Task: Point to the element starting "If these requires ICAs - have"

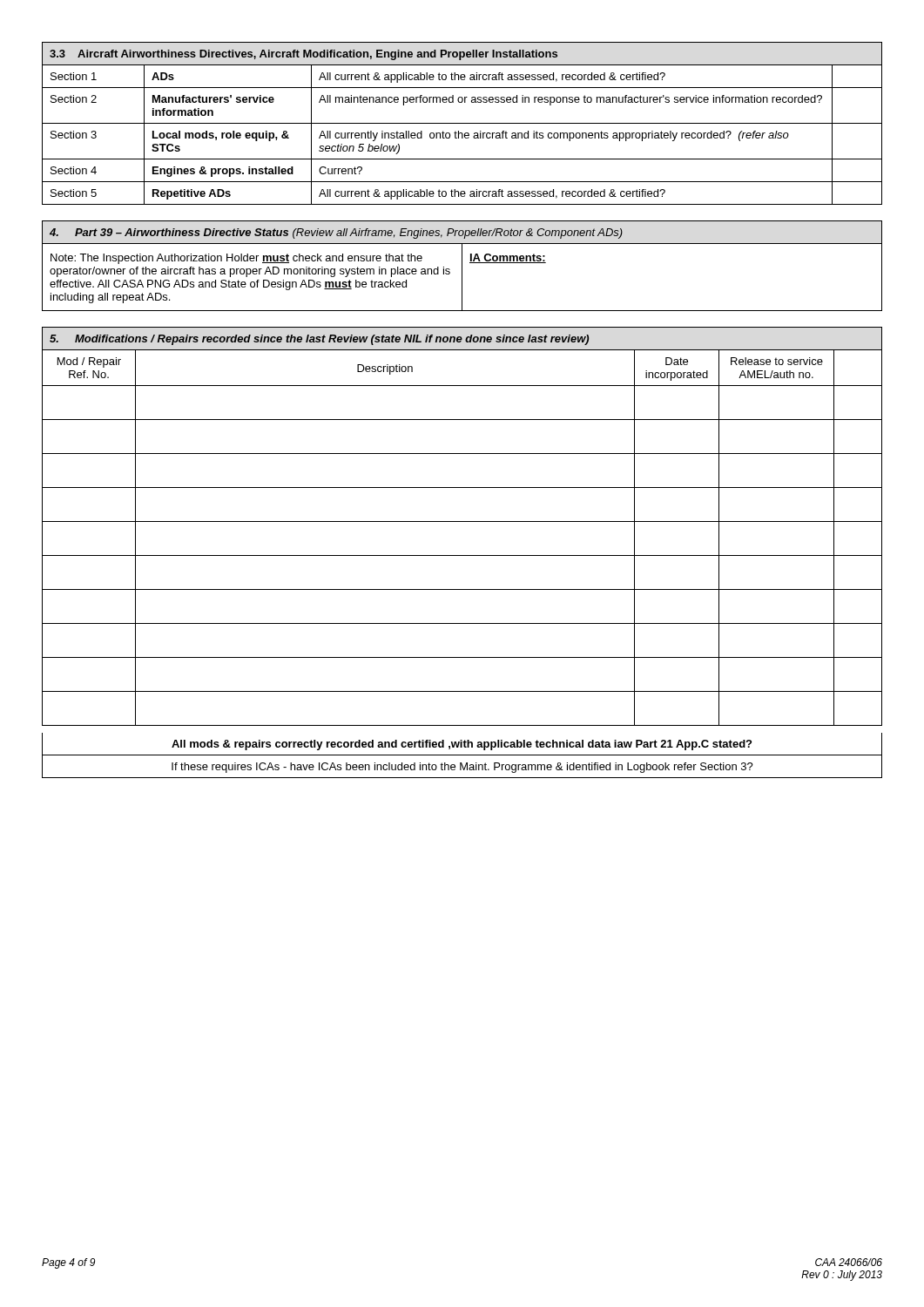Action: 462,766
